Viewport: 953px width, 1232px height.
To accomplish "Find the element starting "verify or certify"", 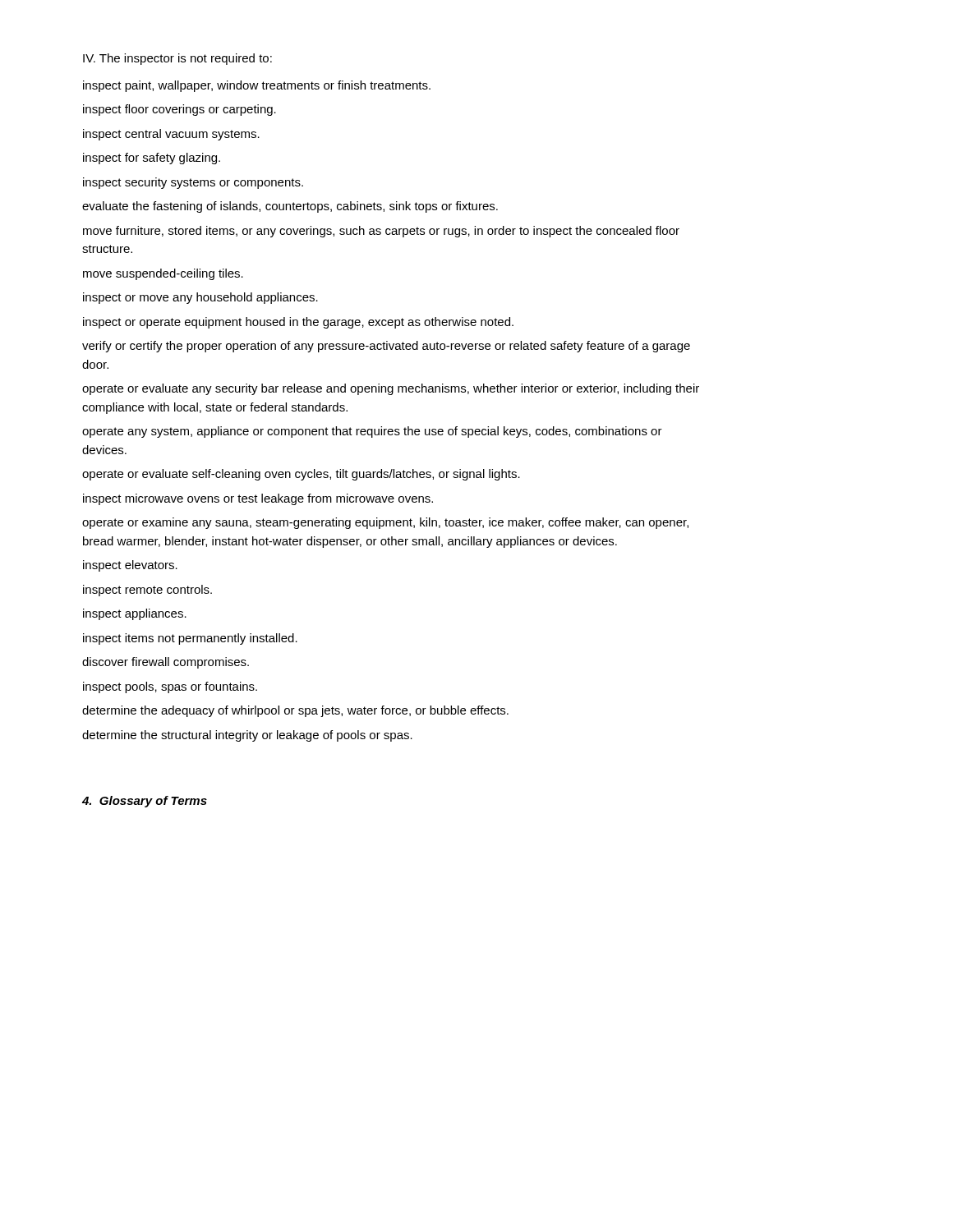I will tap(386, 355).
